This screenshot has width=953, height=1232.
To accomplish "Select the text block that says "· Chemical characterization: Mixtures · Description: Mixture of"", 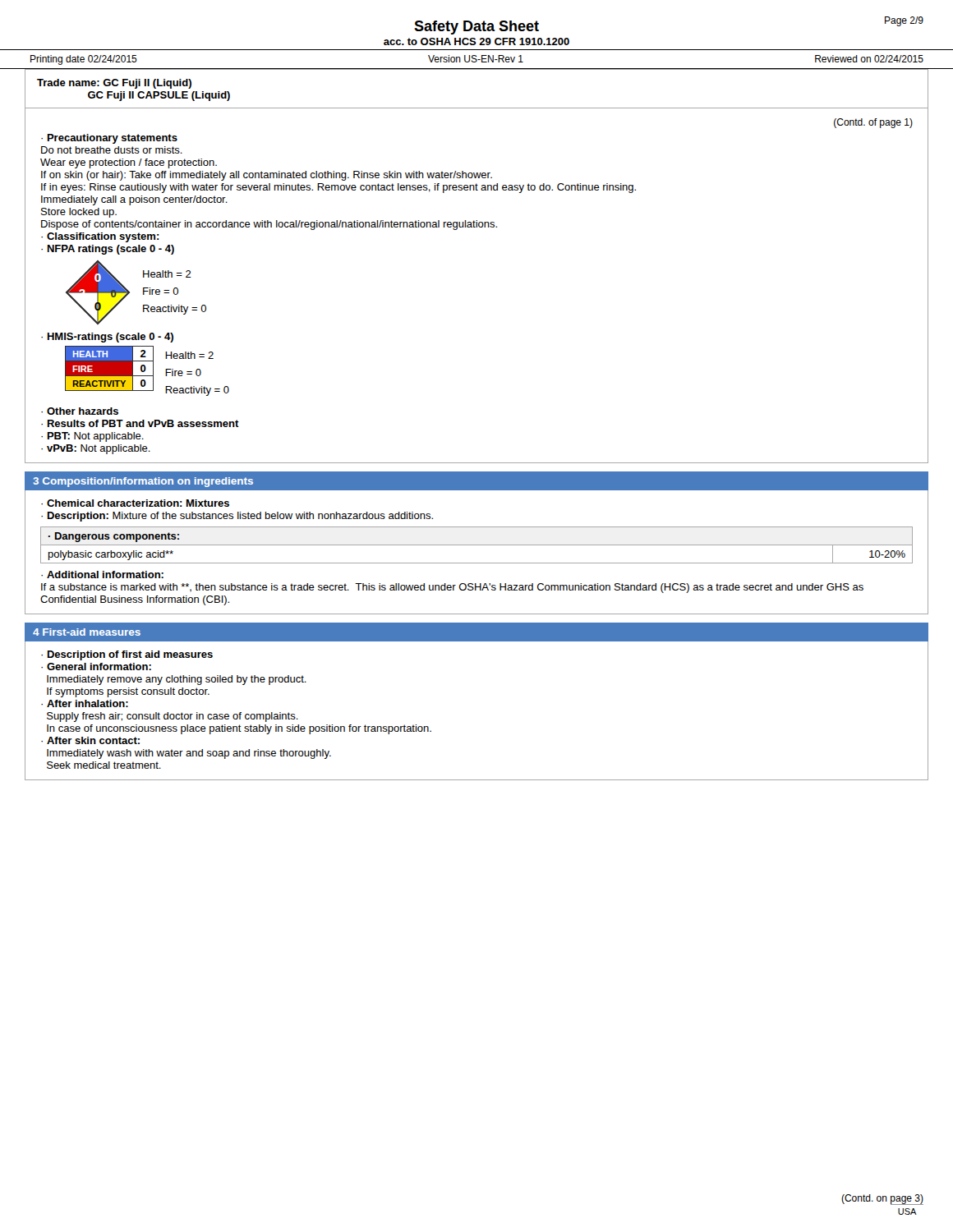I will pyautogui.click(x=237, y=510).
